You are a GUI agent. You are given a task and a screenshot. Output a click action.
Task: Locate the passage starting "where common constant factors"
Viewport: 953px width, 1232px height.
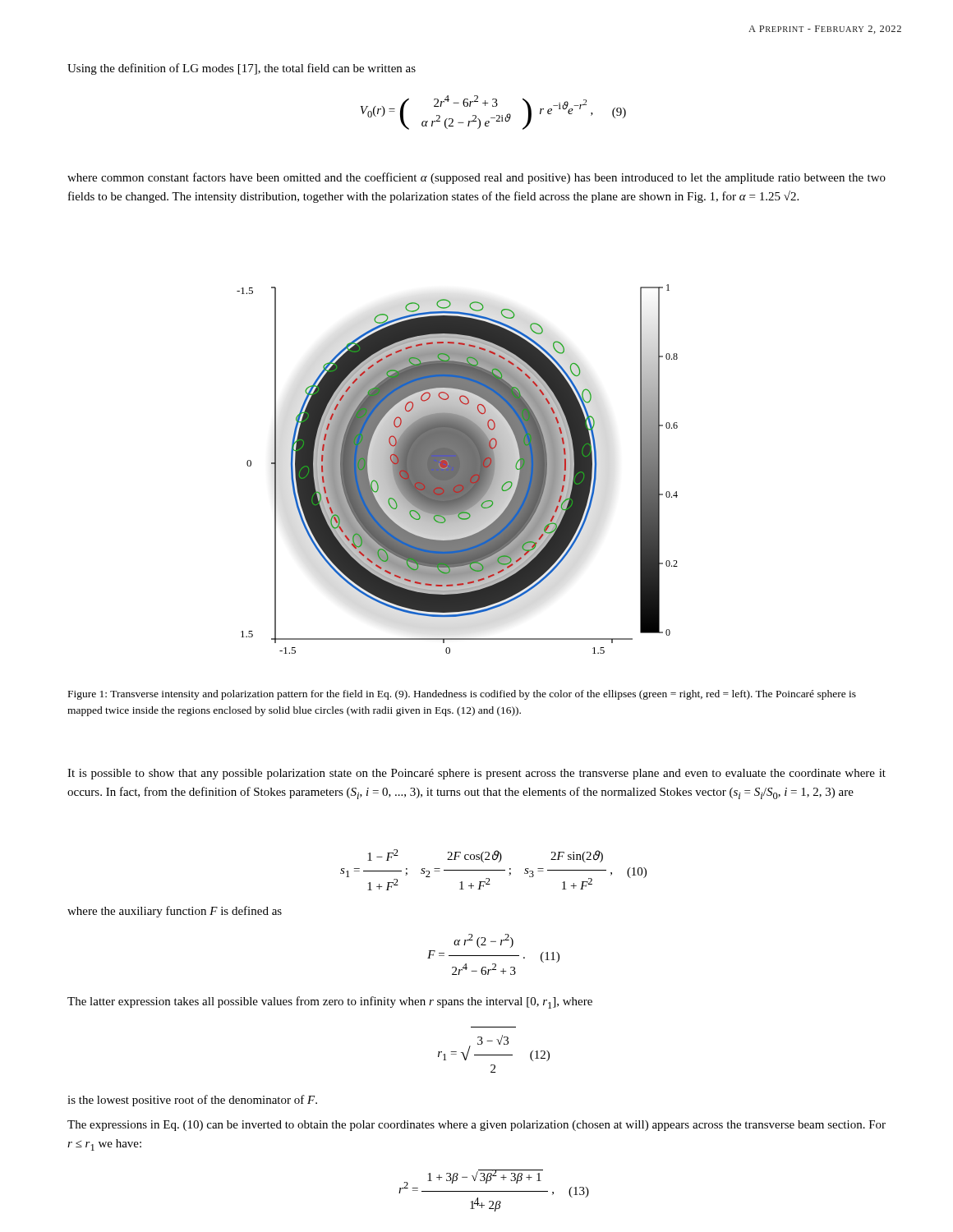[x=476, y=187]
